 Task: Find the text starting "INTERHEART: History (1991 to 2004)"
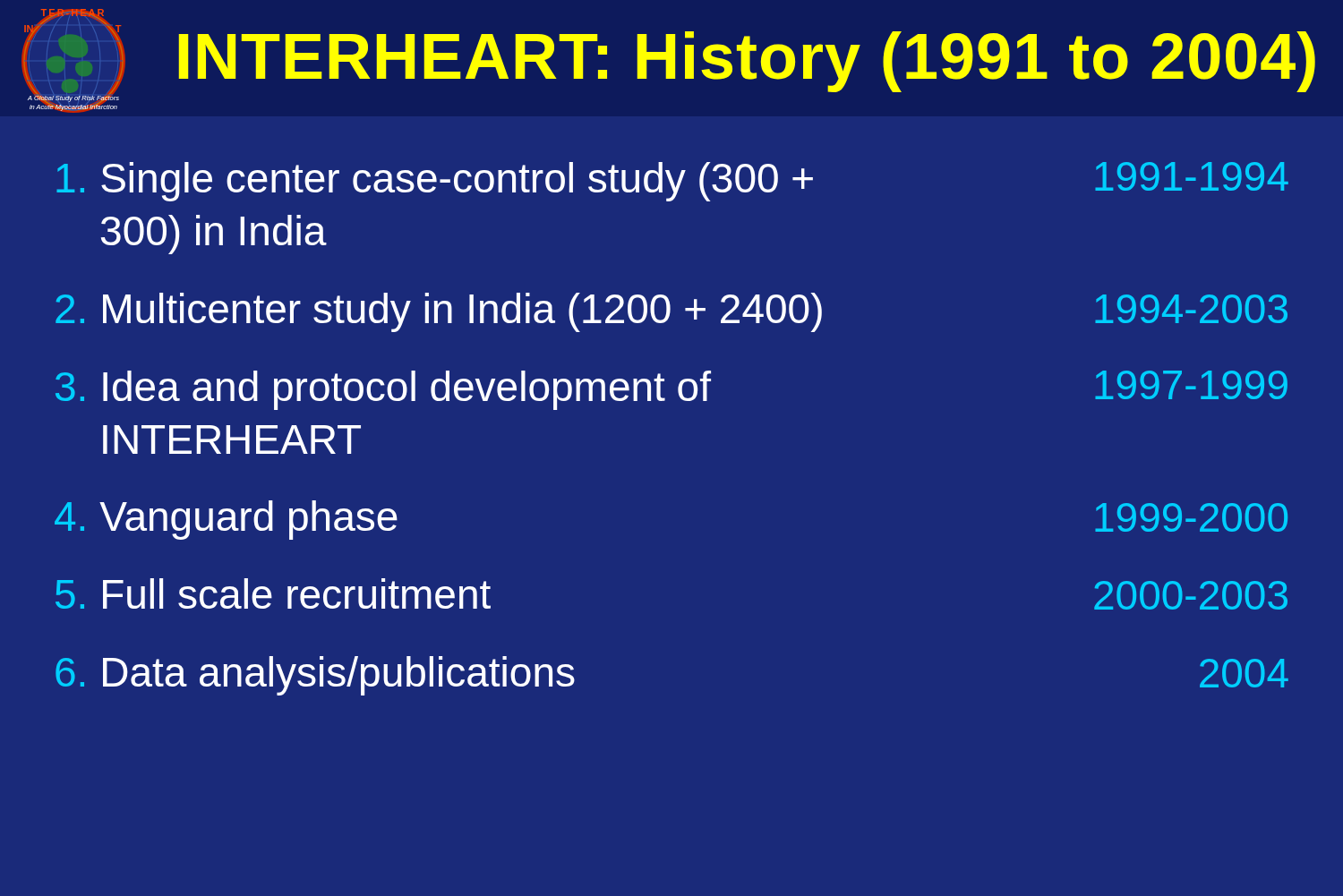tap(747, 56)
